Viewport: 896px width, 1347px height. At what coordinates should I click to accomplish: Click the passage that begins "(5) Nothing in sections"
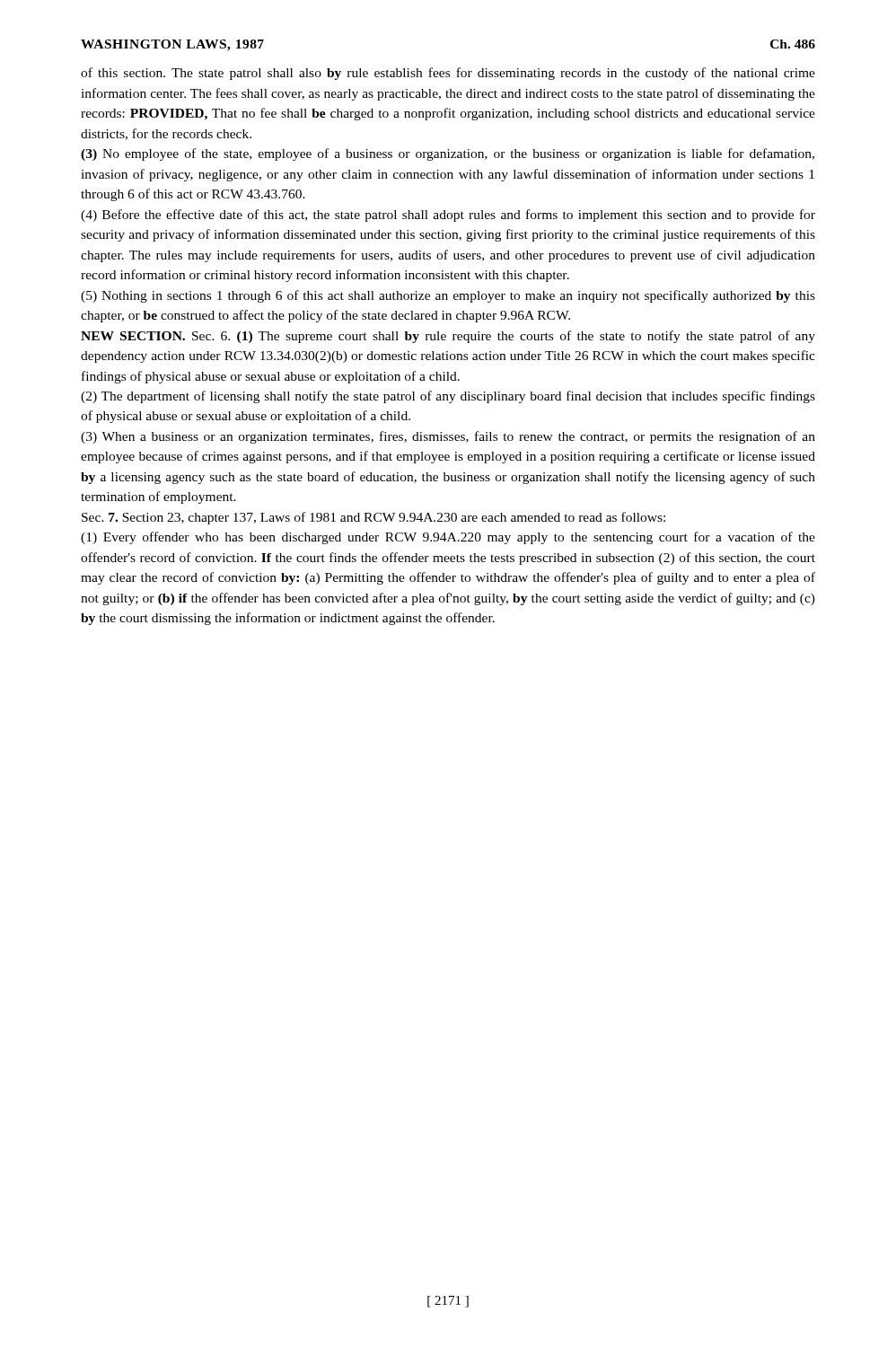point(448,305)
